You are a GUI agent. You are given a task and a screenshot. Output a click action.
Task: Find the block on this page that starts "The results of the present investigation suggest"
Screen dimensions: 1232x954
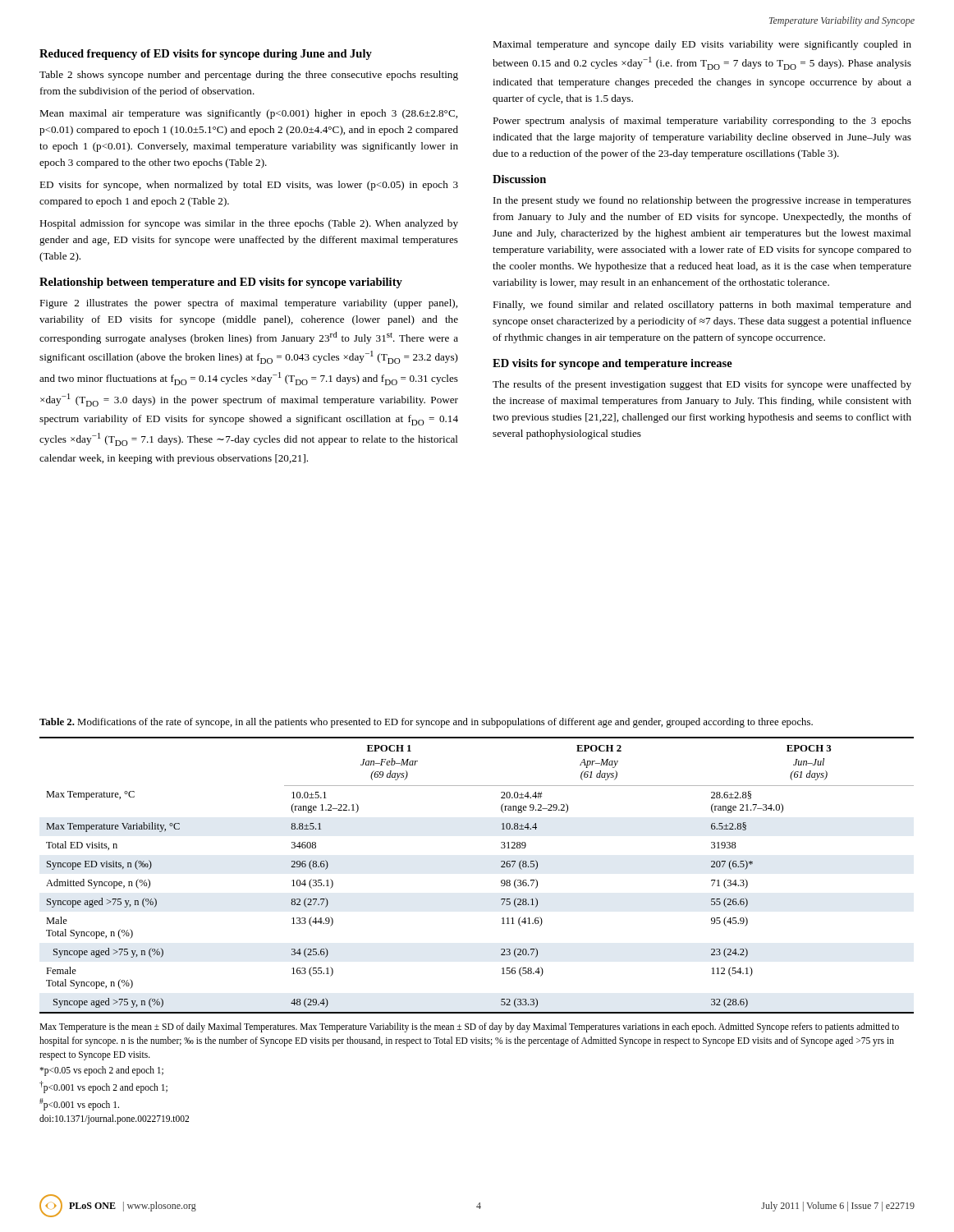702,409
